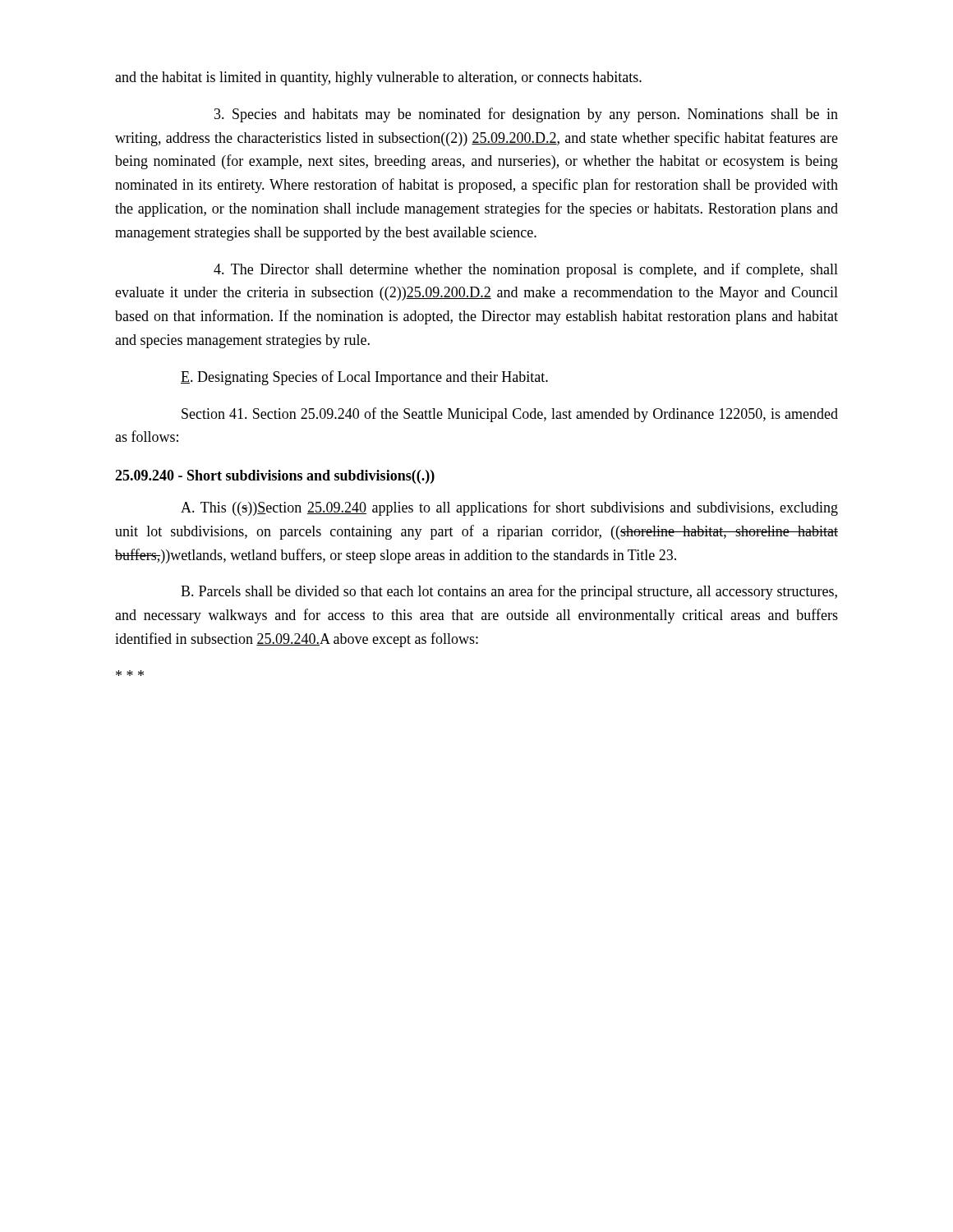
Task: Navigate to the passage starting "E. Designating Species of Local"
Action: [365, 377]
